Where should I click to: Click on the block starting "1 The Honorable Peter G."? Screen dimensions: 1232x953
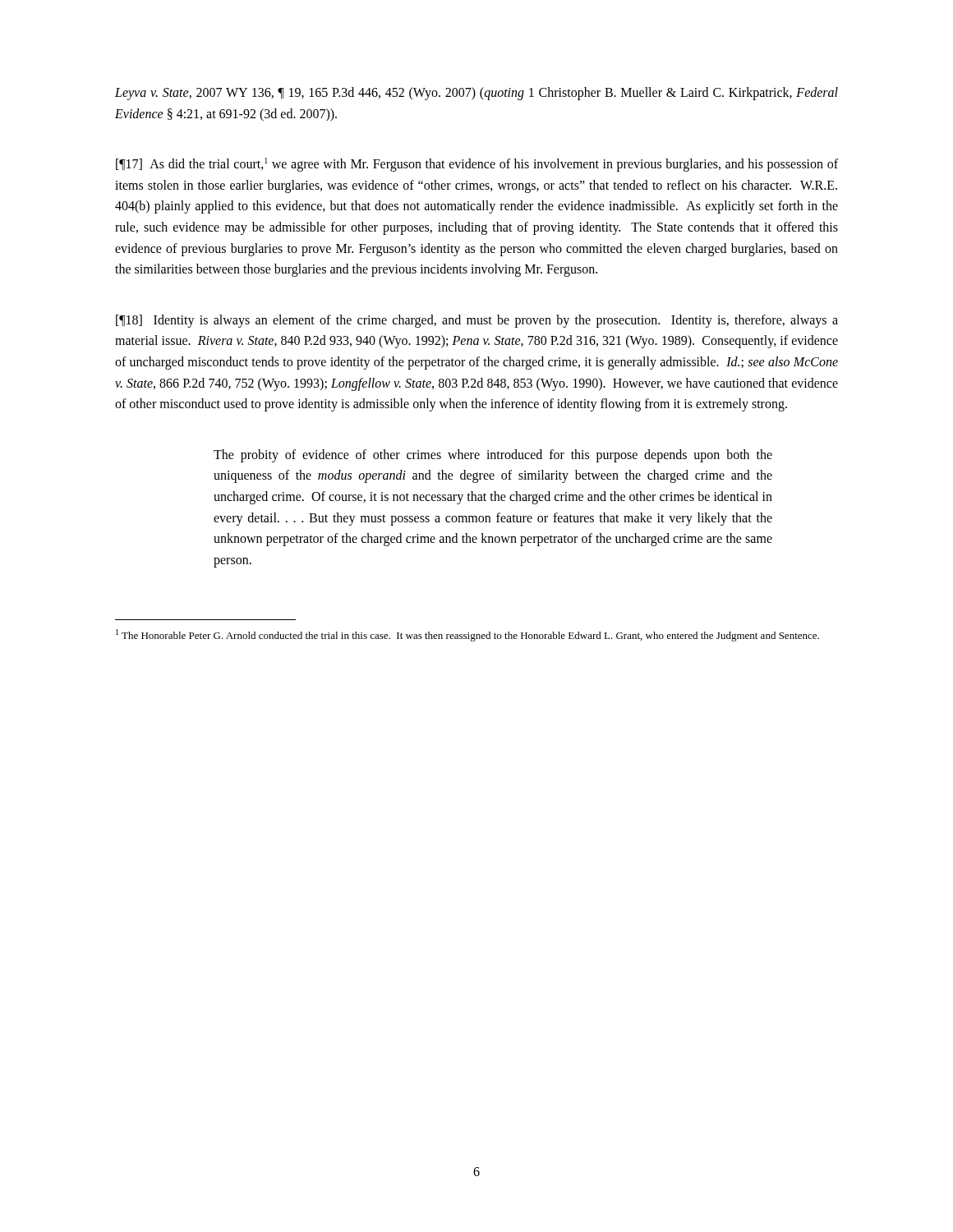point(467,635)
